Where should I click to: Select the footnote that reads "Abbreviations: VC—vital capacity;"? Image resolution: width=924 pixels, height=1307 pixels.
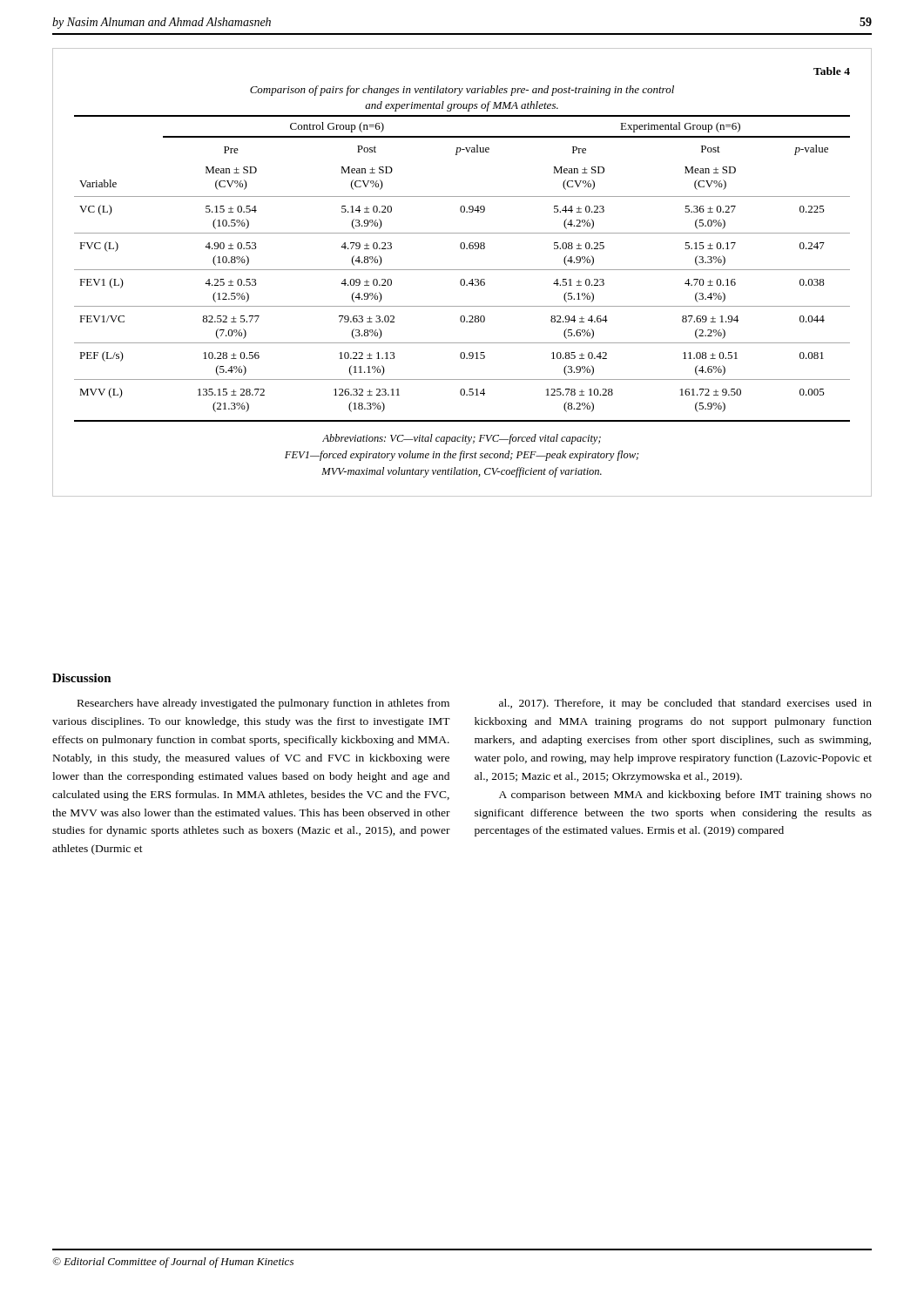[462, 455]
